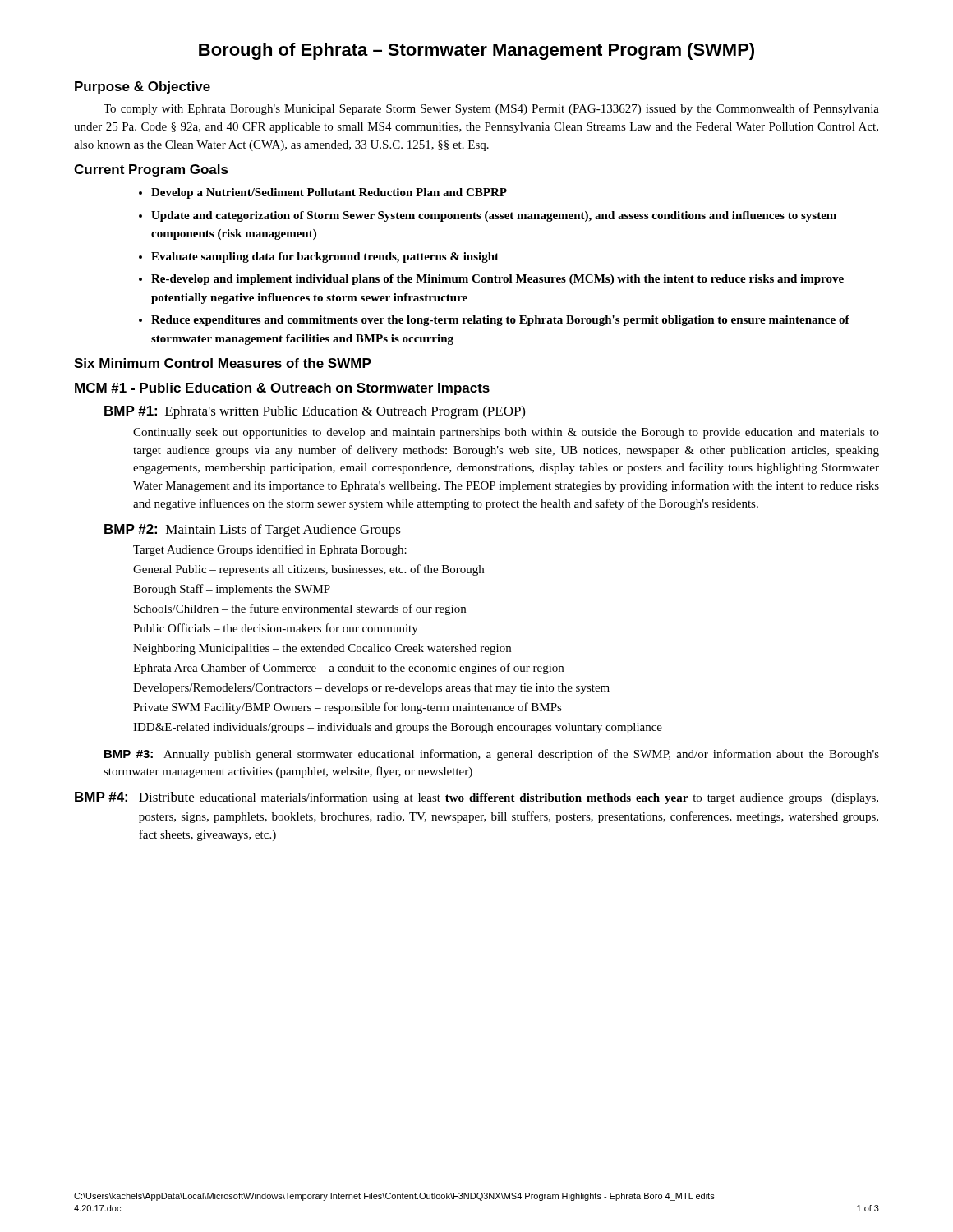
Task: Select the region starting "BMP #4: Distribute educational"
Action: point(476,816)
